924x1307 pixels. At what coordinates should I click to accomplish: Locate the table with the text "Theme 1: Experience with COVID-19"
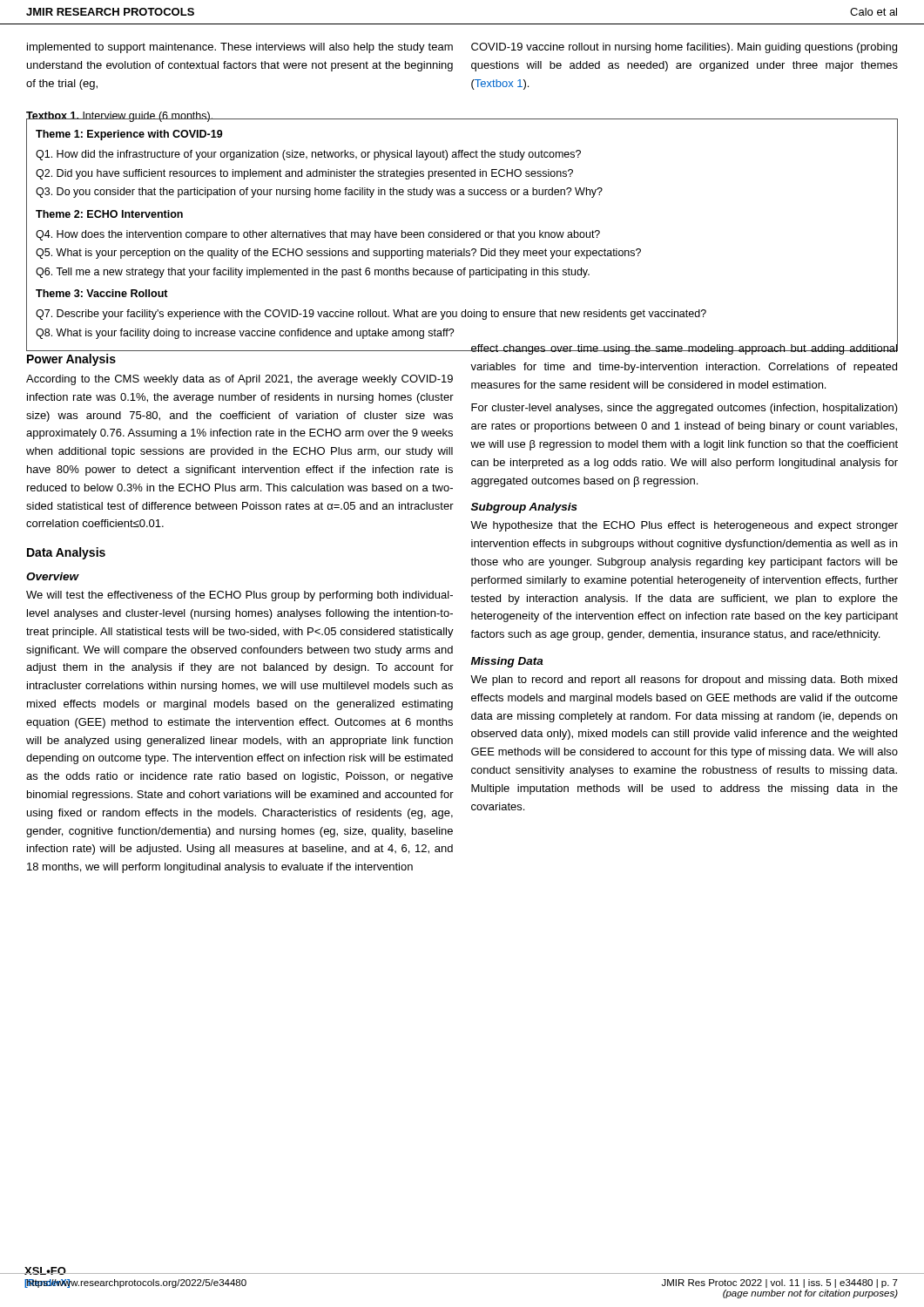462,240
